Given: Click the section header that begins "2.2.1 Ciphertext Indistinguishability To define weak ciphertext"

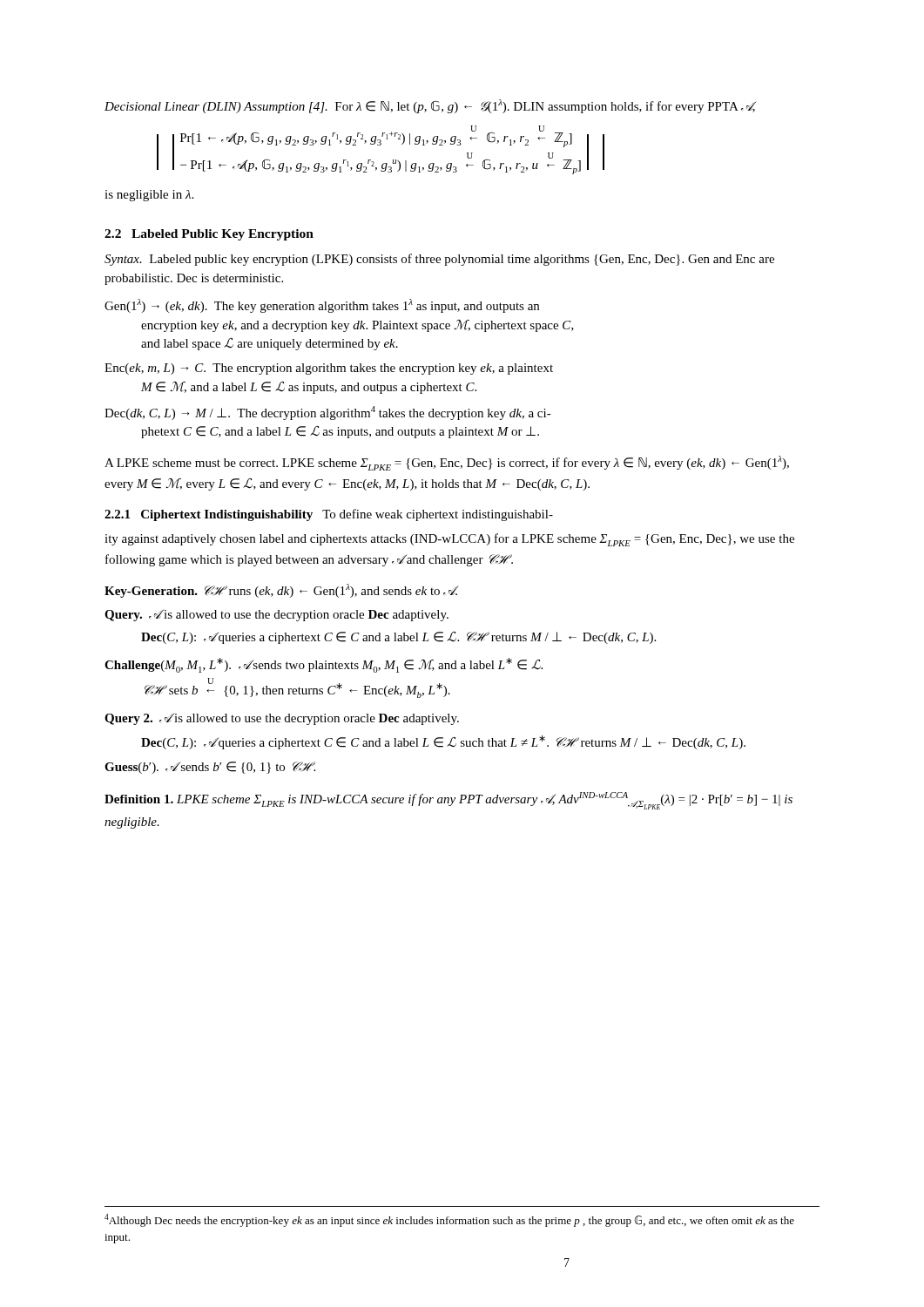Looking at the screenshot, I should tap(329, 514).
